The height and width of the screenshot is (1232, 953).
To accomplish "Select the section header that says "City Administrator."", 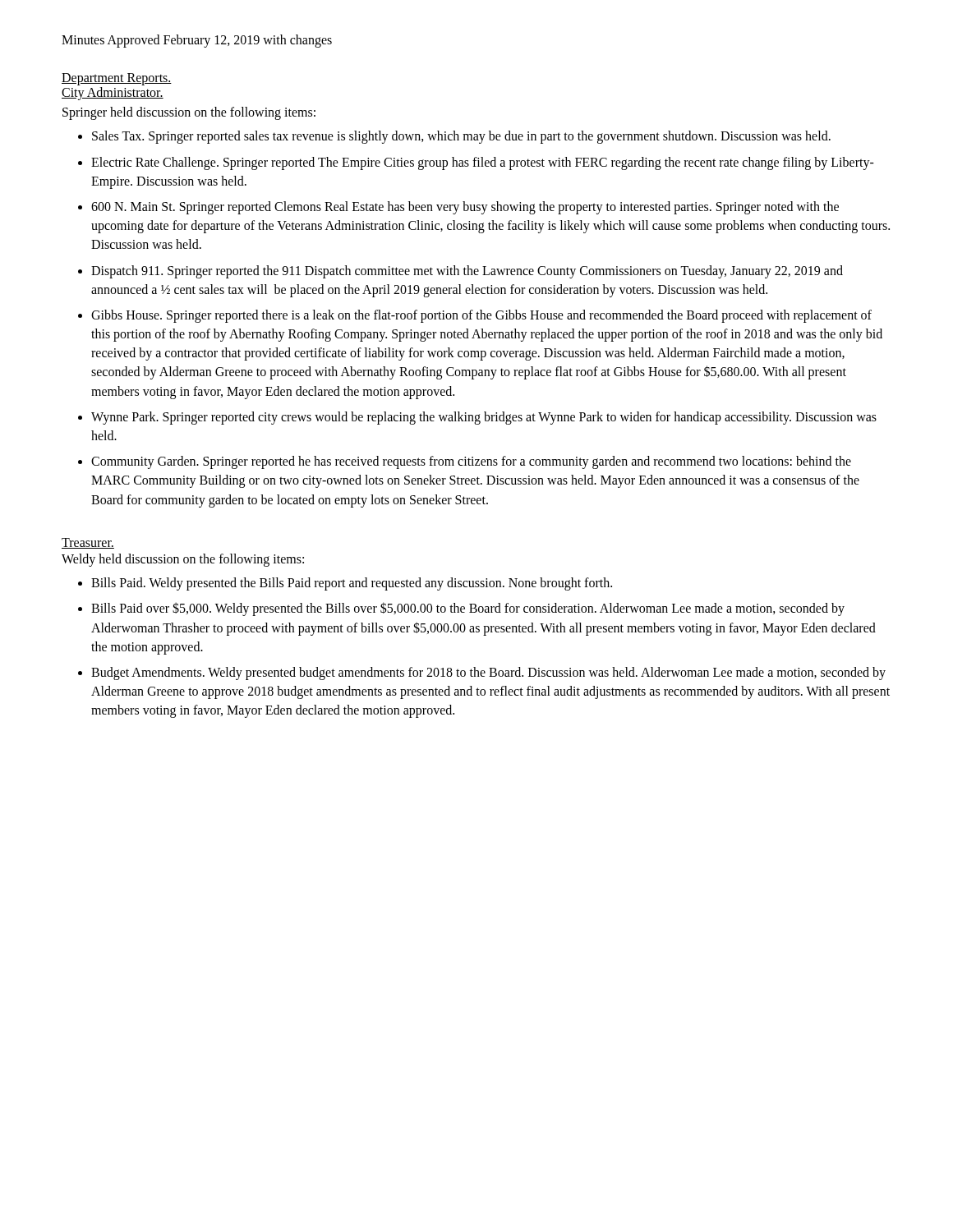I will pos(112,92).
